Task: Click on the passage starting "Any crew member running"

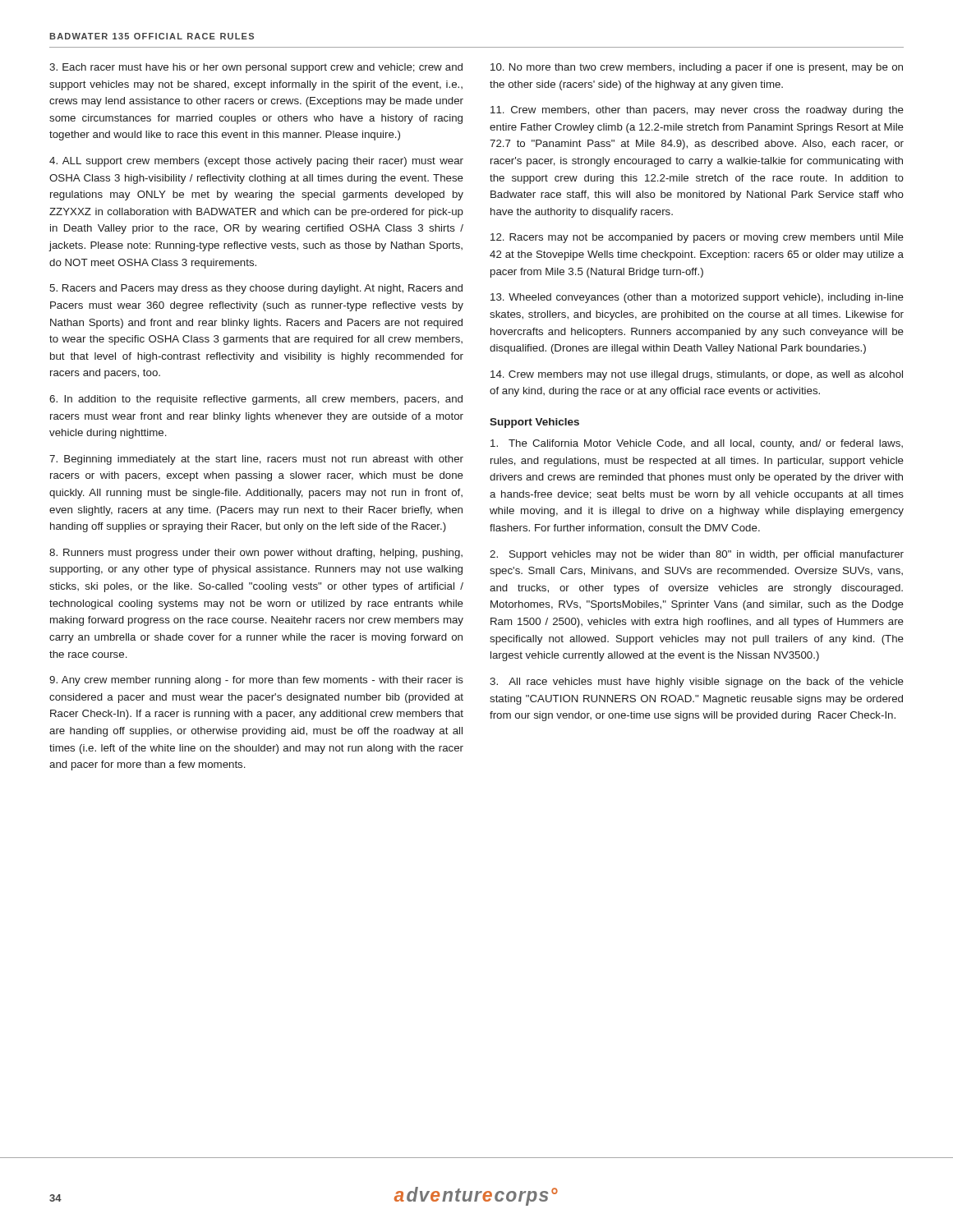Action: click(256, 722)
